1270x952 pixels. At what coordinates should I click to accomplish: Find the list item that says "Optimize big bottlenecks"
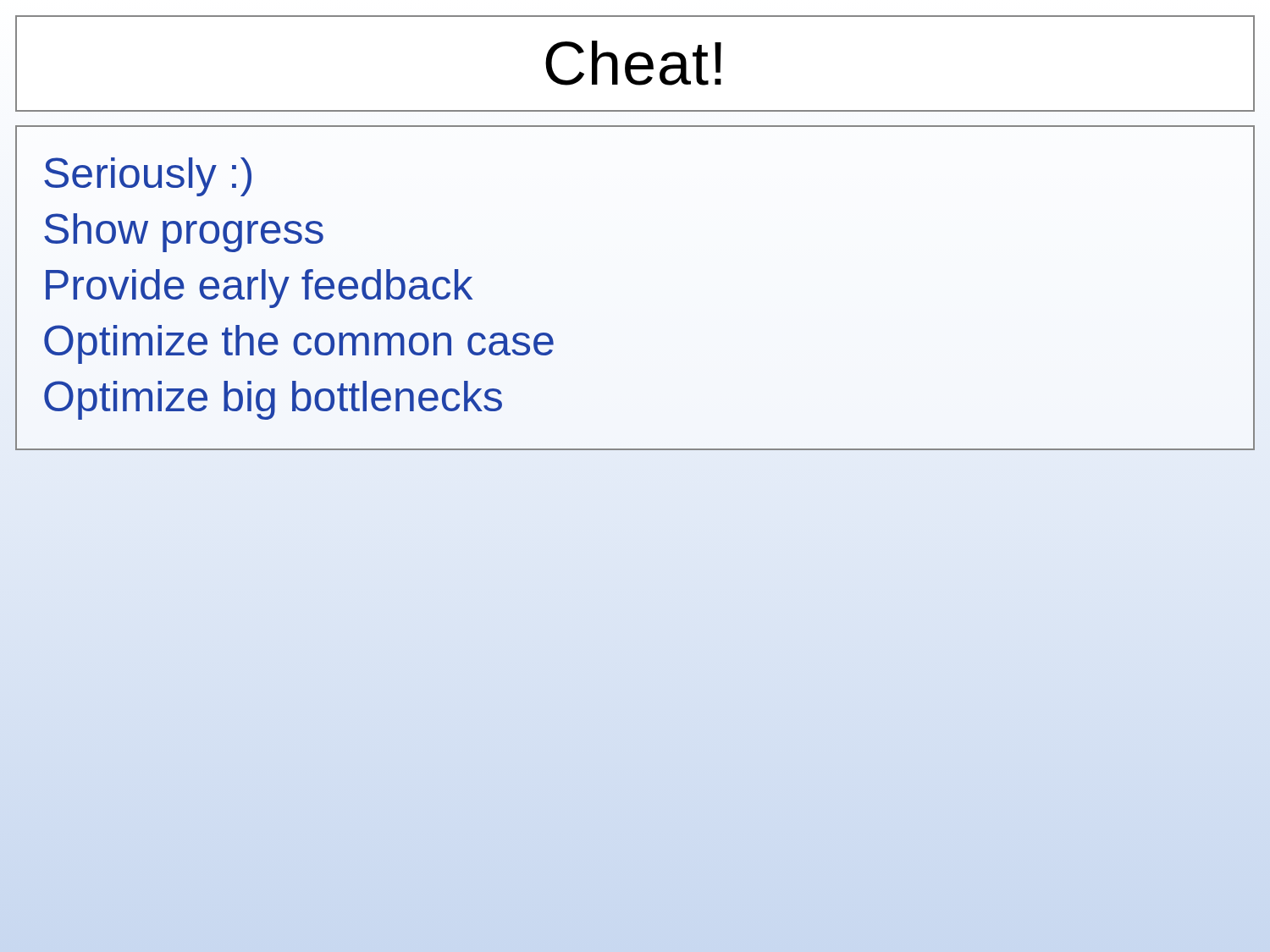(273, 397)
